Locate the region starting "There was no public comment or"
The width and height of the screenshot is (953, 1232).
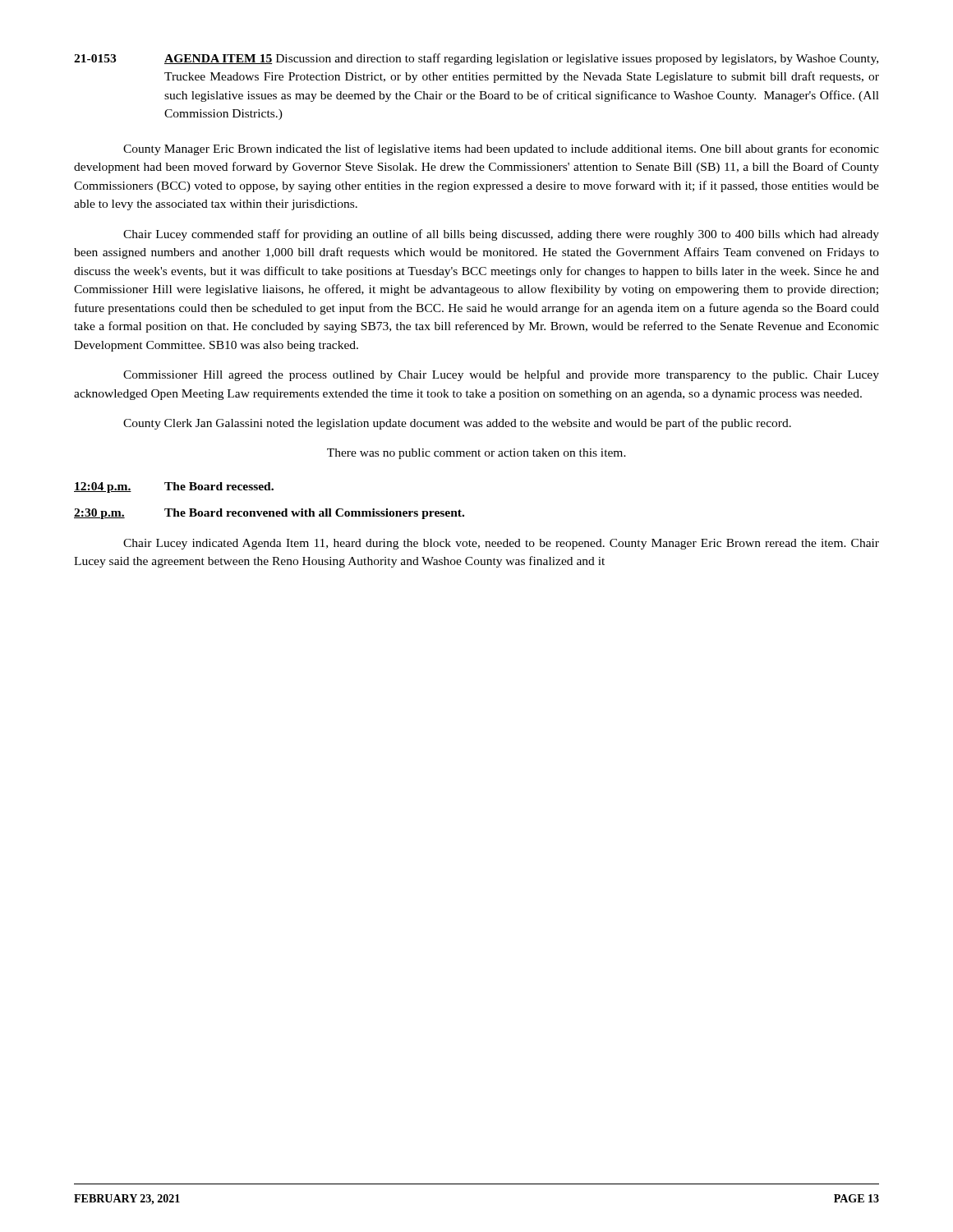(476, 453)
